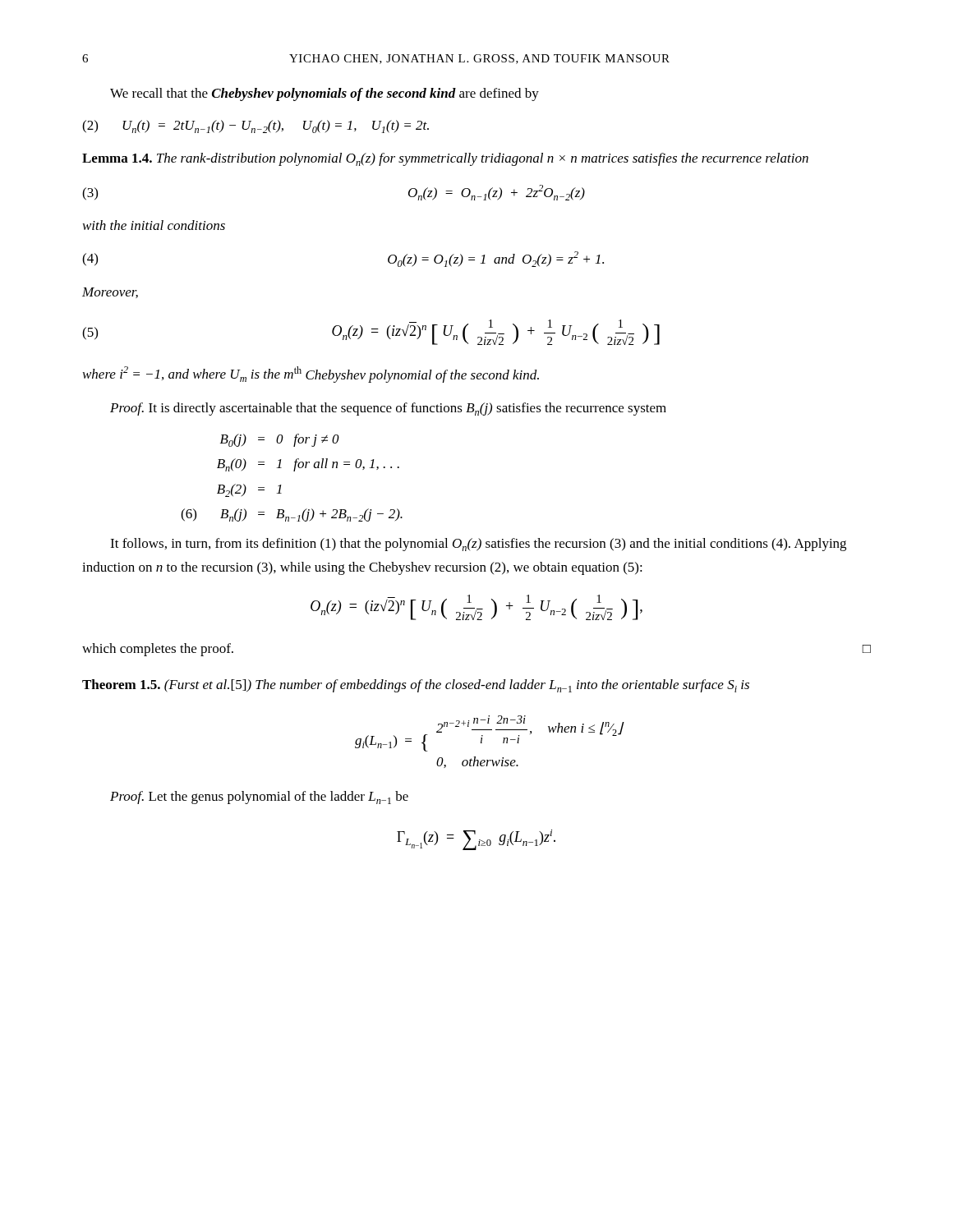
Task: Point to the text block starting "(3) On(z) = On−1(z) + 2z2On−2(z)"
Action: pyautogui.click(x=476, y=193)
